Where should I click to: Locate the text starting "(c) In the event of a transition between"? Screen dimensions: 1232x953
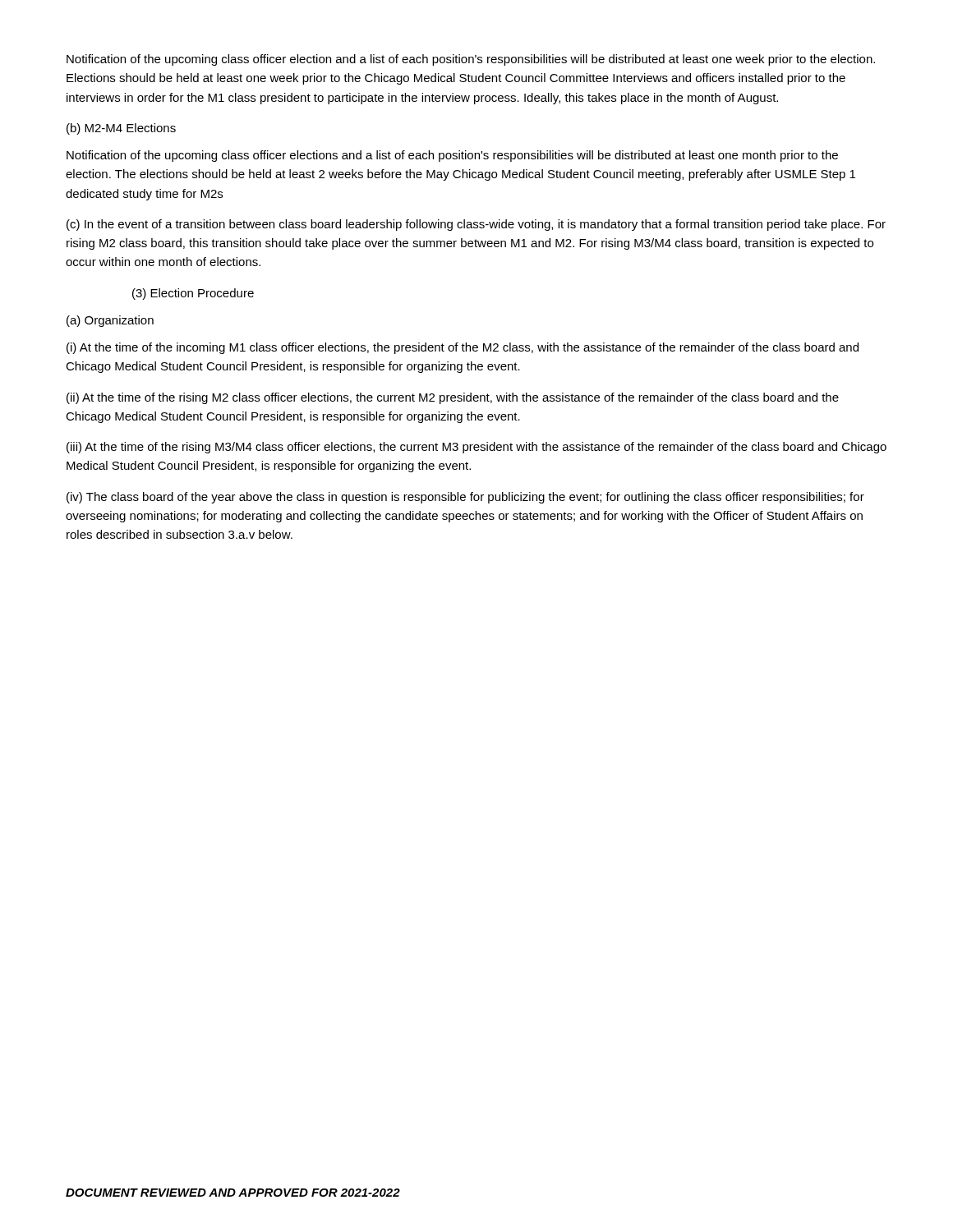coord(476,243)
